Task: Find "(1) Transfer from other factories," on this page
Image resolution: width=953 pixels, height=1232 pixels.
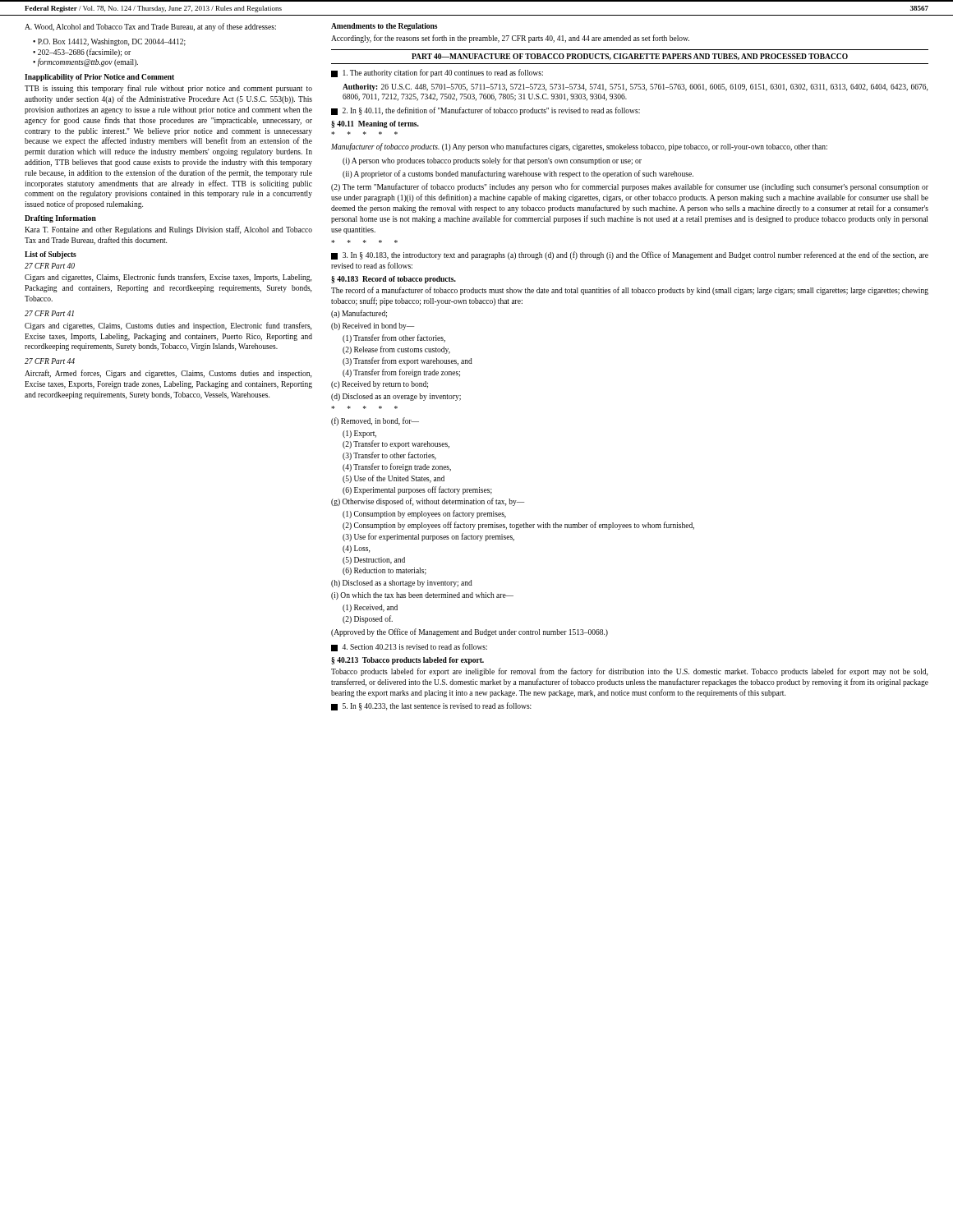Action: click(x=394, y=338)
